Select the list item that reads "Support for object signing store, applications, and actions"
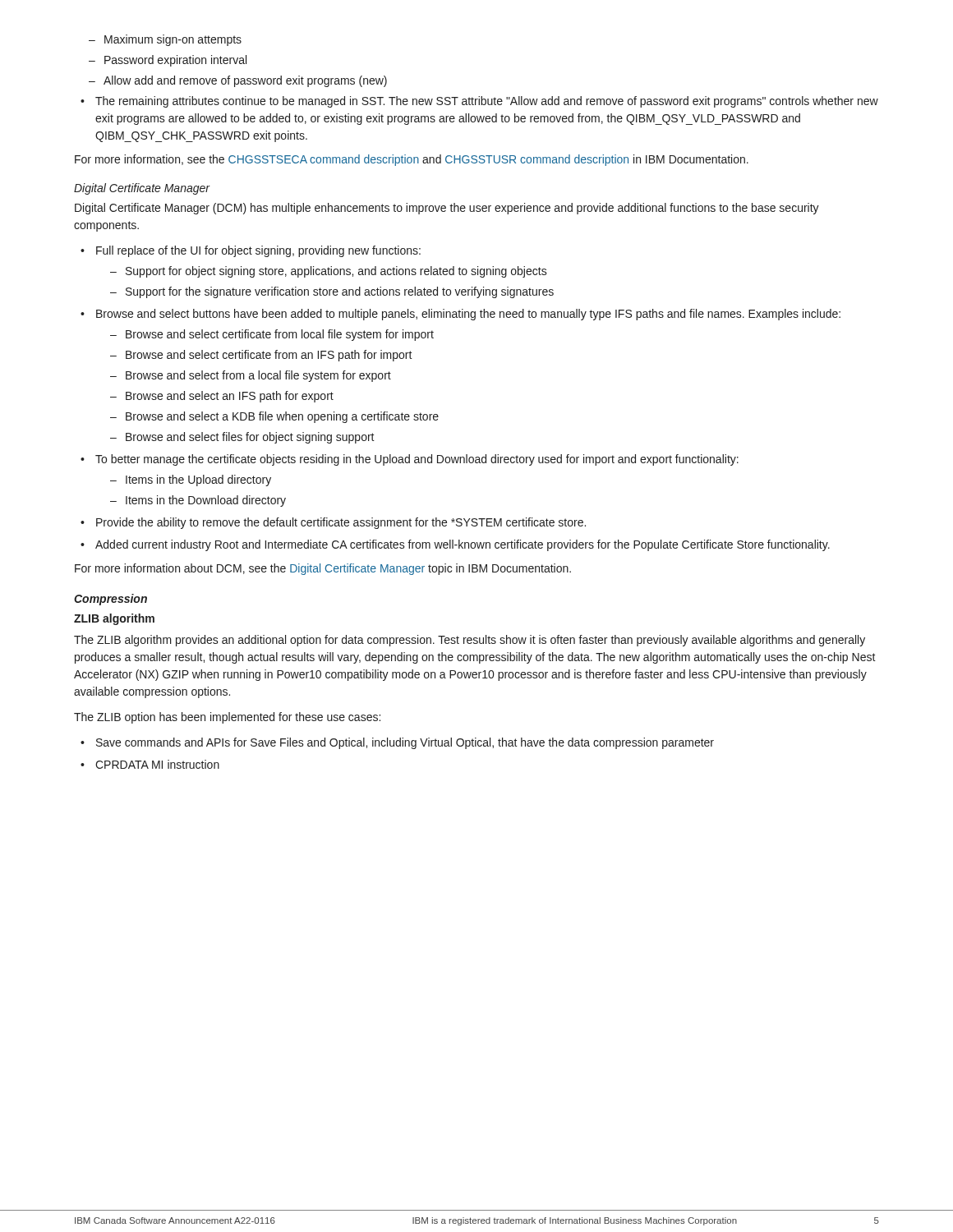 click(336, 271)
